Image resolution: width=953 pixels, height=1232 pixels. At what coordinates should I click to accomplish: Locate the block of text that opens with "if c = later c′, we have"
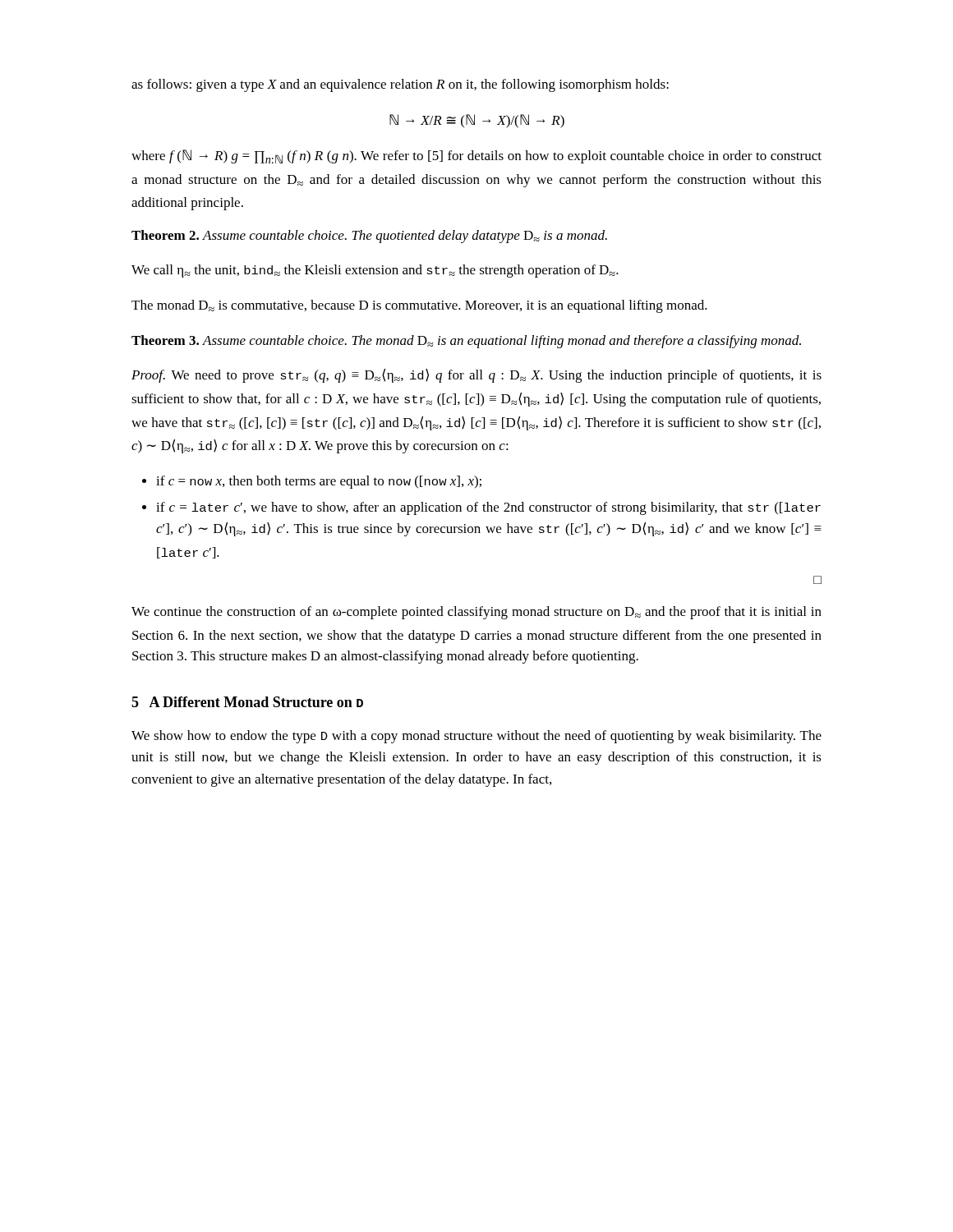pyautogui.click(x=489, y=530)
